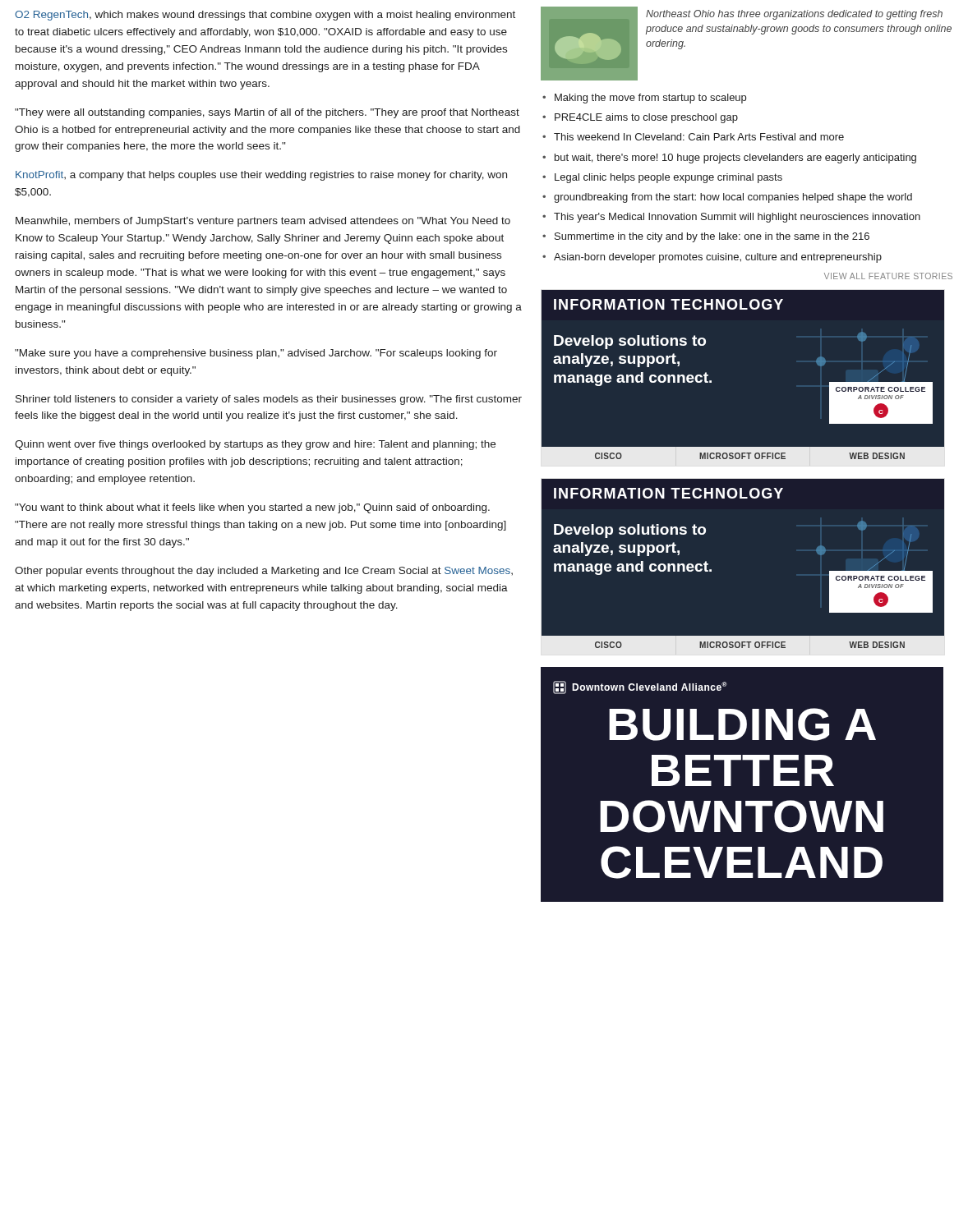Viewport: 968px width, 1232px height.
Task: Select the passage starting "Meanwhile, members of JumpStart's"
Action: tap(268, 272)
